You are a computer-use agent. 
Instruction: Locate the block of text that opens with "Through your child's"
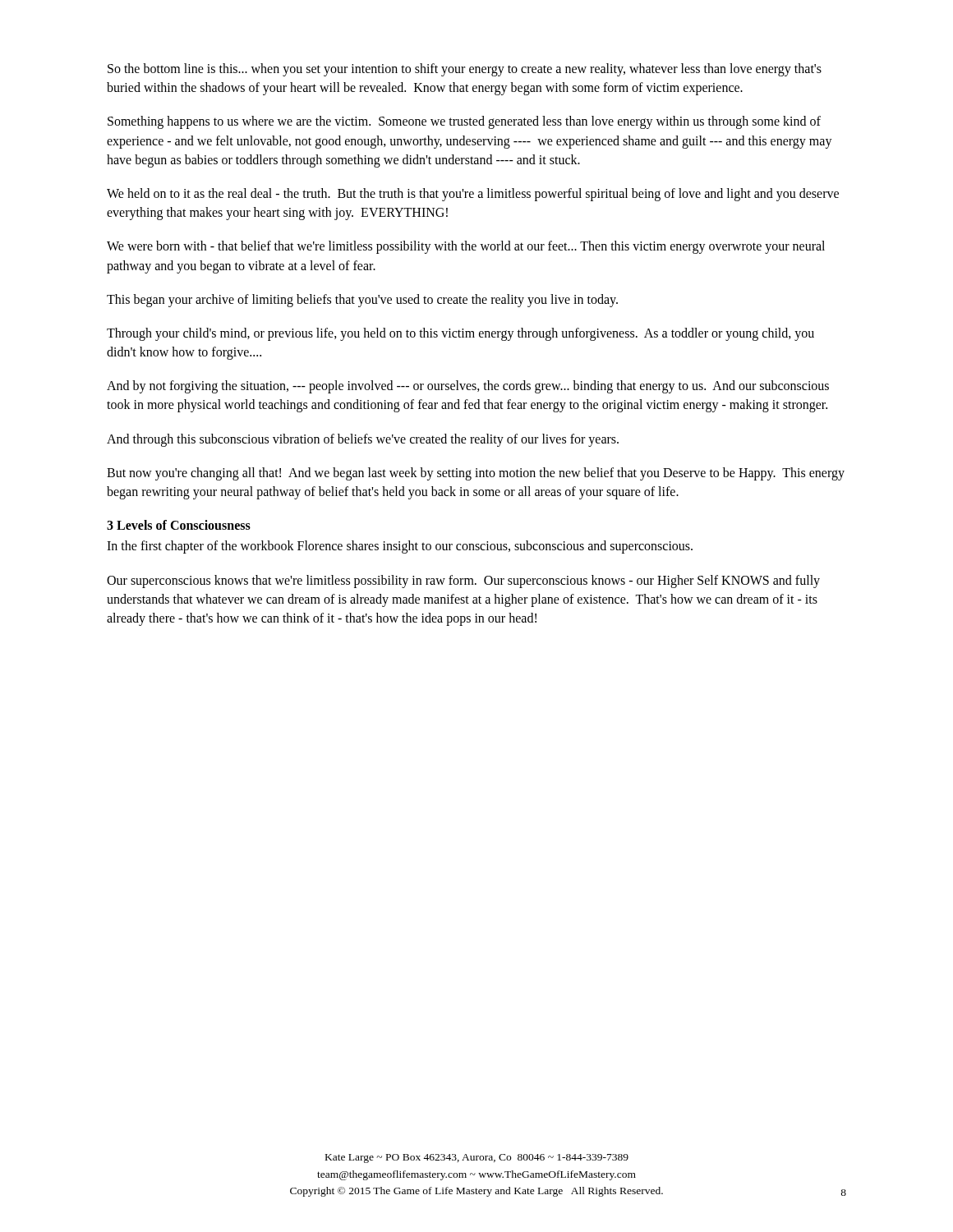461,342
